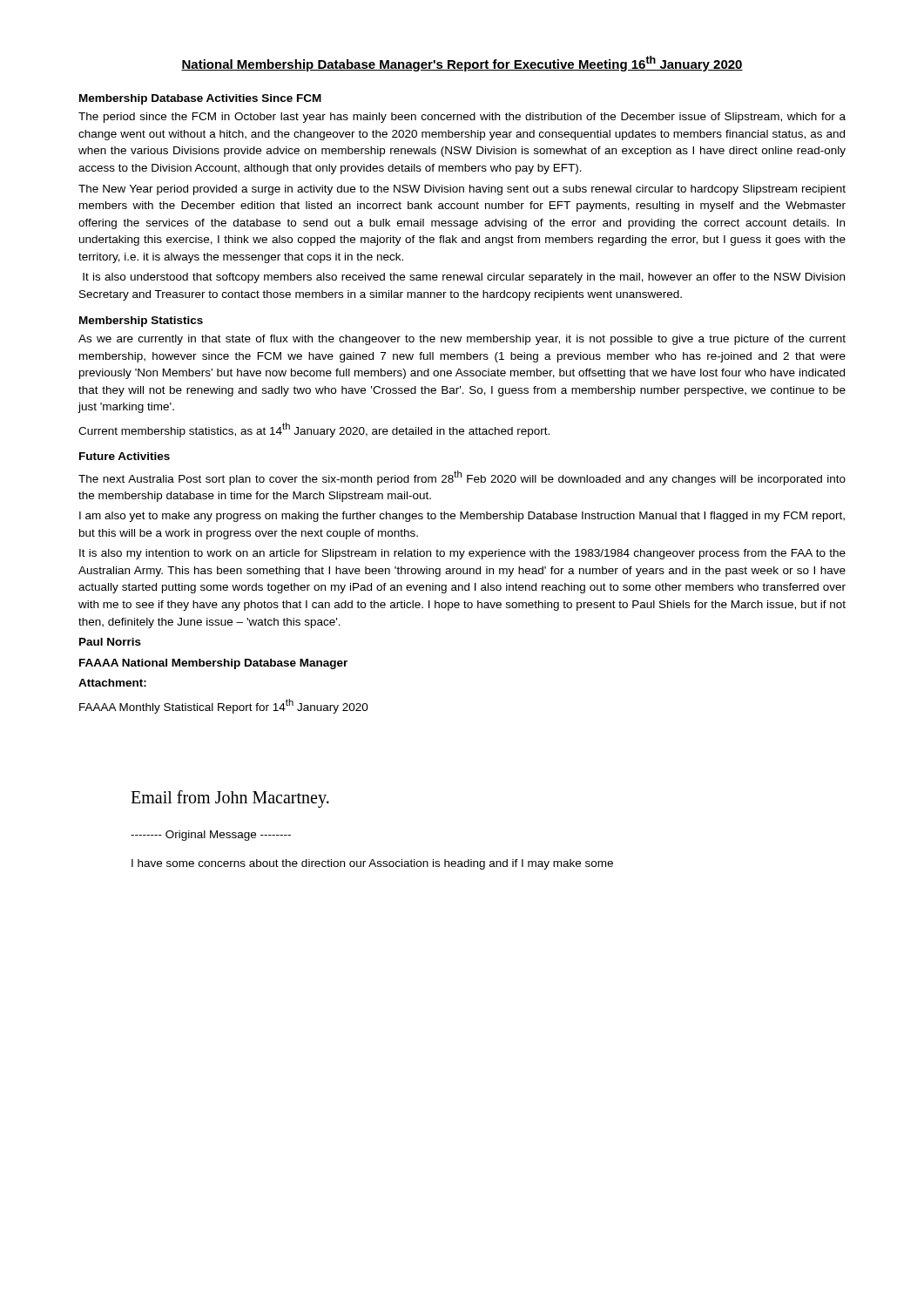This screenshot has height=1307, width=924.
Task: Locate the passage starting "The New Year period"
Action: coord(462,222)
